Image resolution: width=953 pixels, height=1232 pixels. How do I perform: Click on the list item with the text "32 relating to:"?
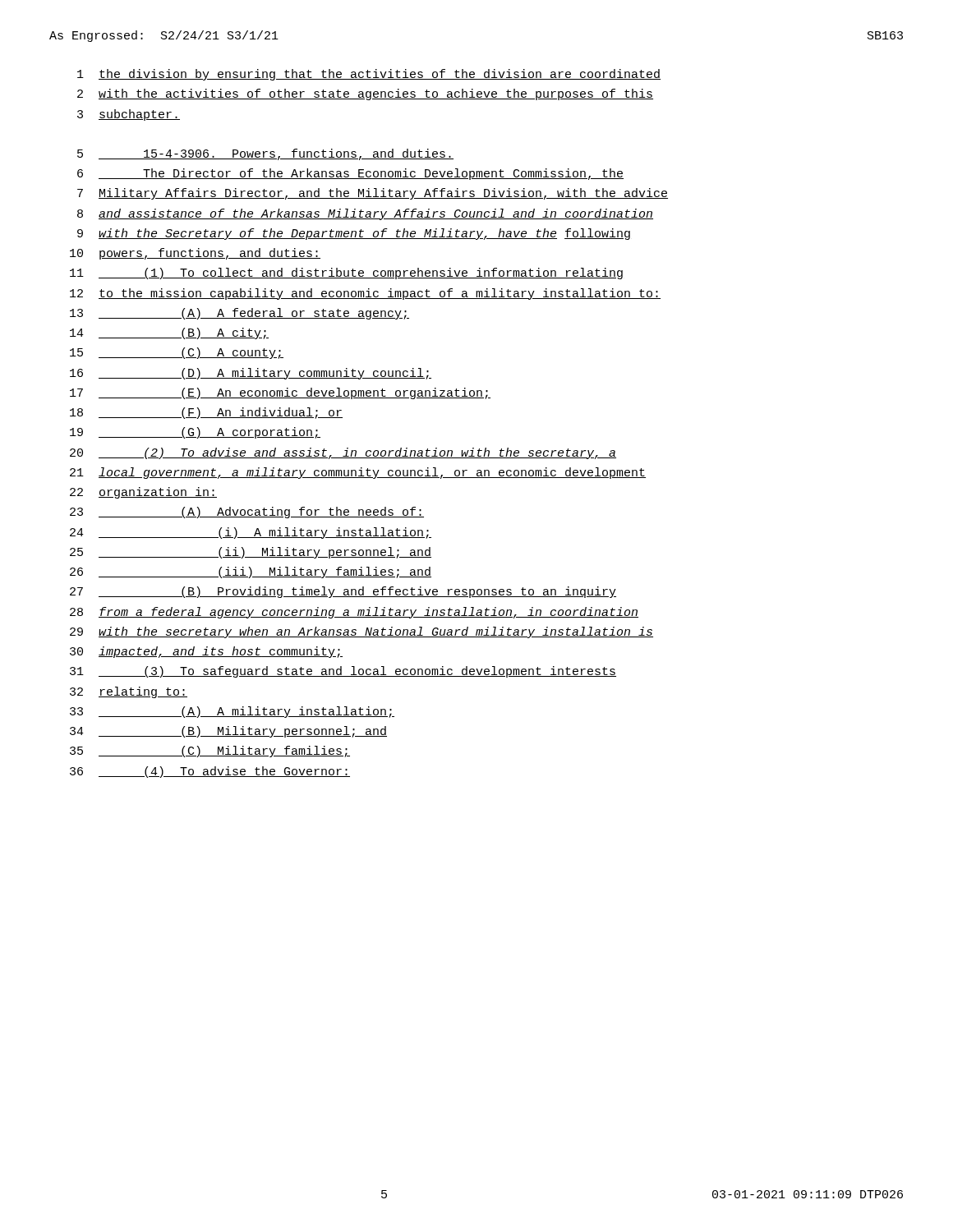click(118, 692)
